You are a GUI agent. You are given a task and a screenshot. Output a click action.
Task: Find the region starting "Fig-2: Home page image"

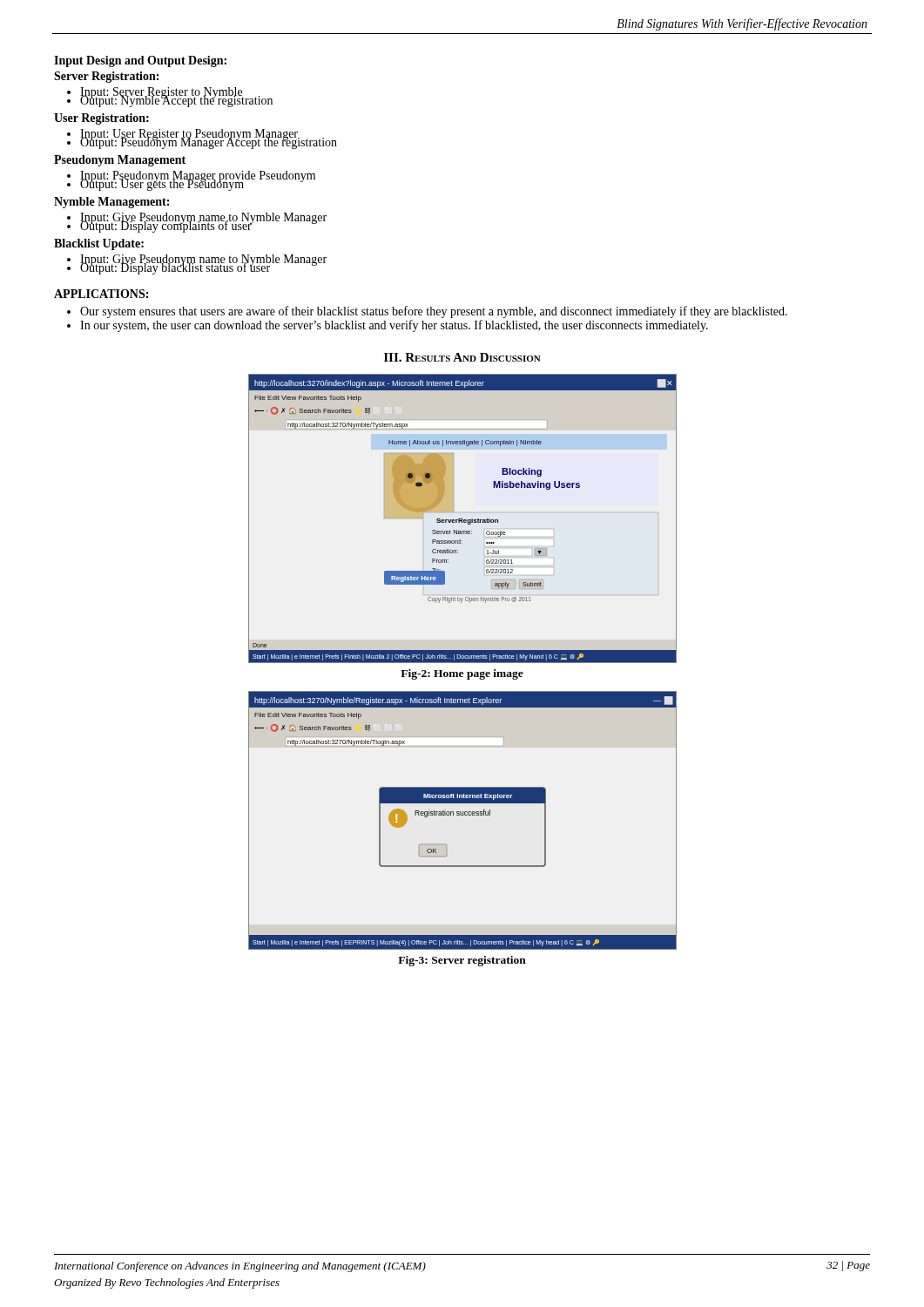(x=462, y=673)
